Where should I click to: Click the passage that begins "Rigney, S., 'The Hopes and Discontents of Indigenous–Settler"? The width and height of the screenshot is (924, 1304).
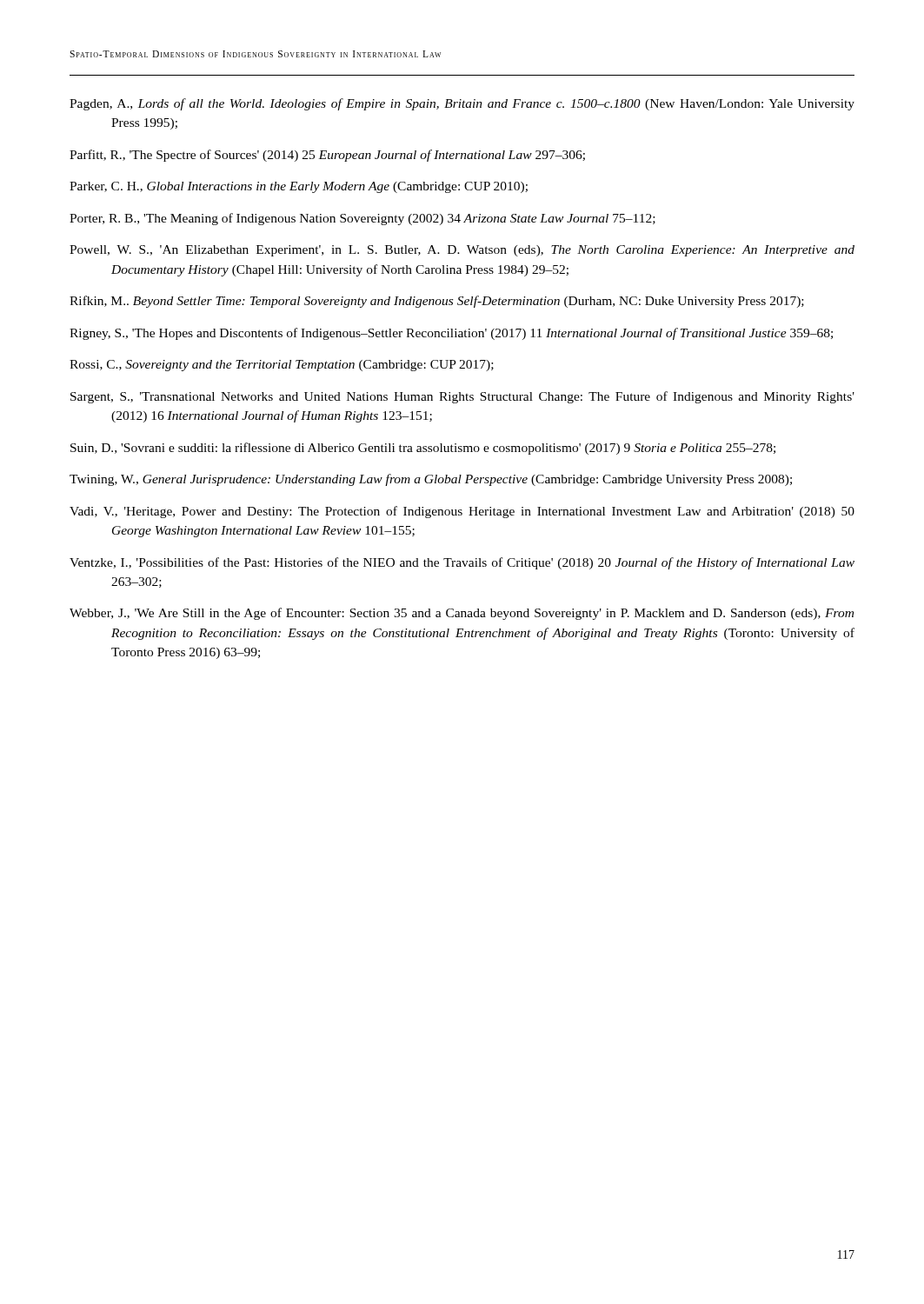[x=452, y=332]
